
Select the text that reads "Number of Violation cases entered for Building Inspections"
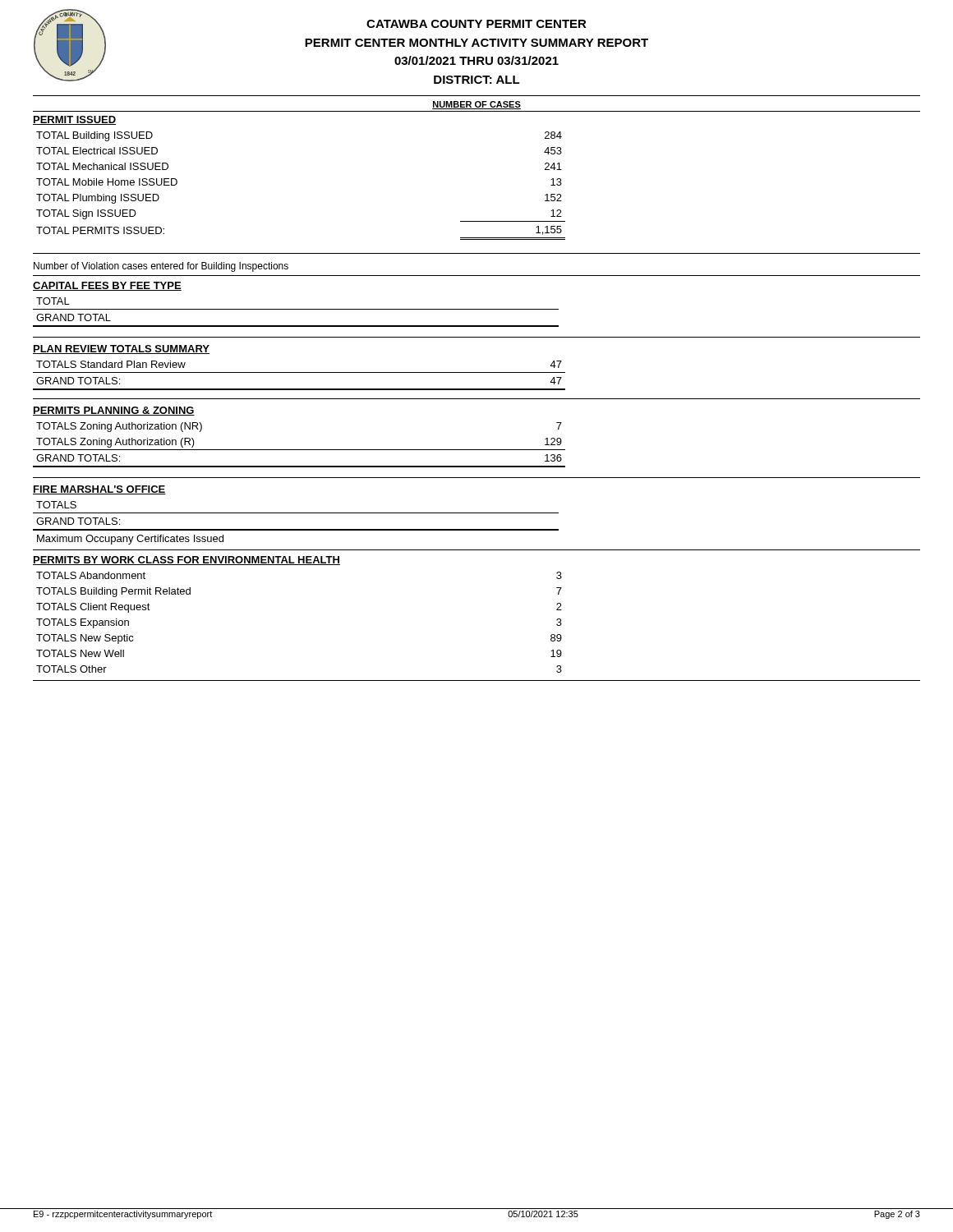(x=161, y=266)
